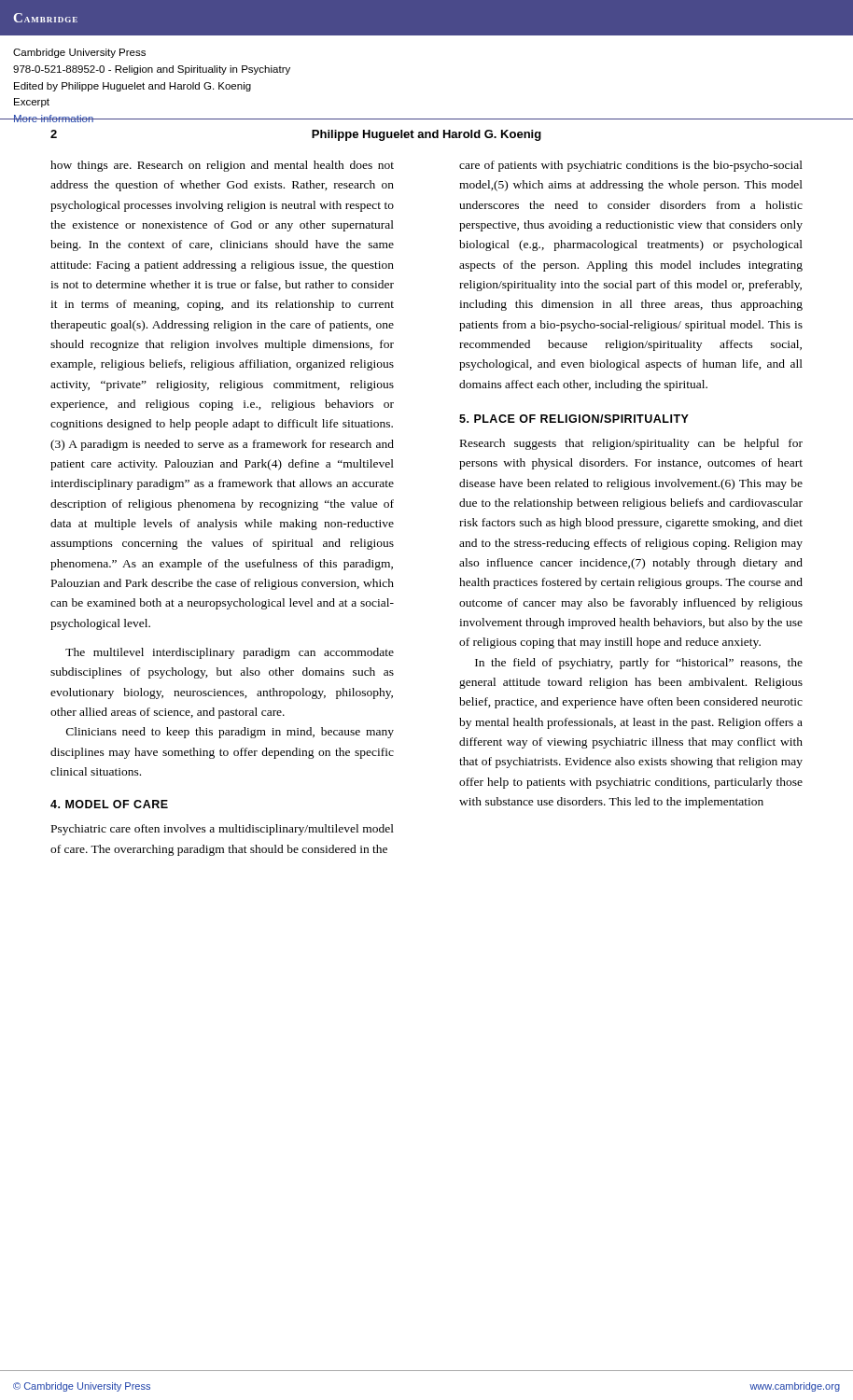
Task: Select the text block with the text "how things are."
Action: (x=222, y=394)
